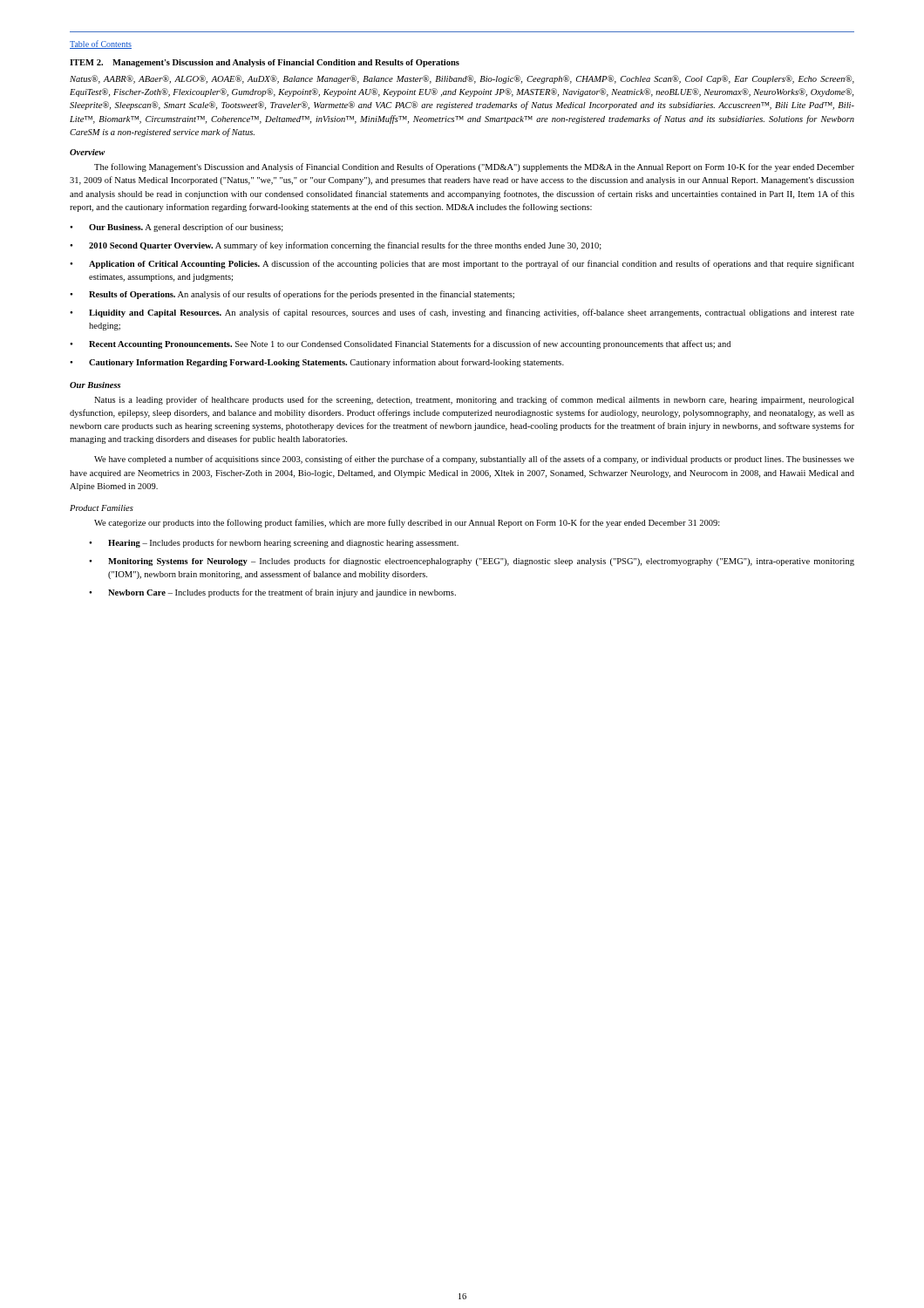Click the passage that begins "• Application of Critical"
This screenshot has height=1308, width=924.
(x=462, y=270)
